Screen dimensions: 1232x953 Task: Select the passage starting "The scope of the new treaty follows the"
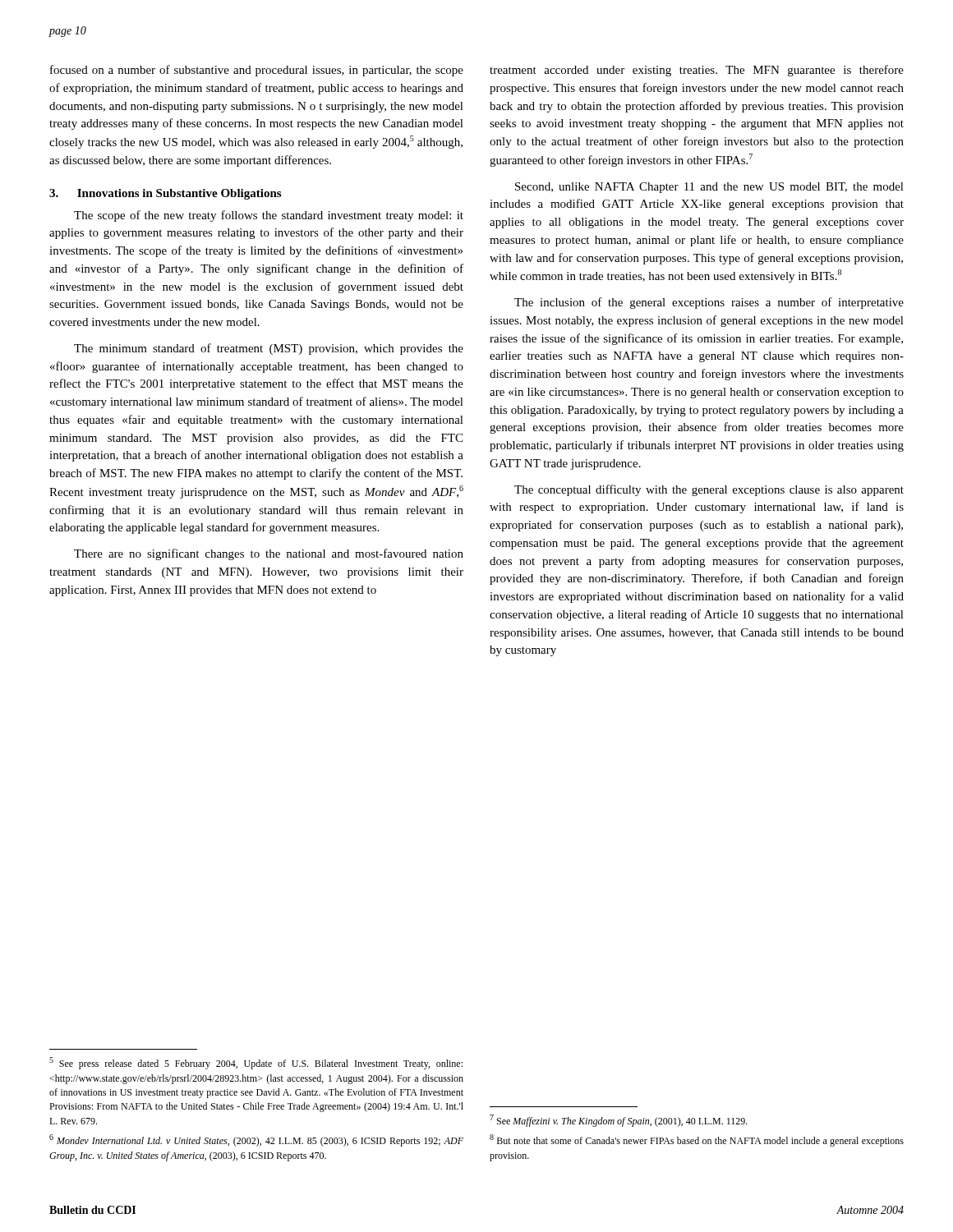tap(256, 268)
